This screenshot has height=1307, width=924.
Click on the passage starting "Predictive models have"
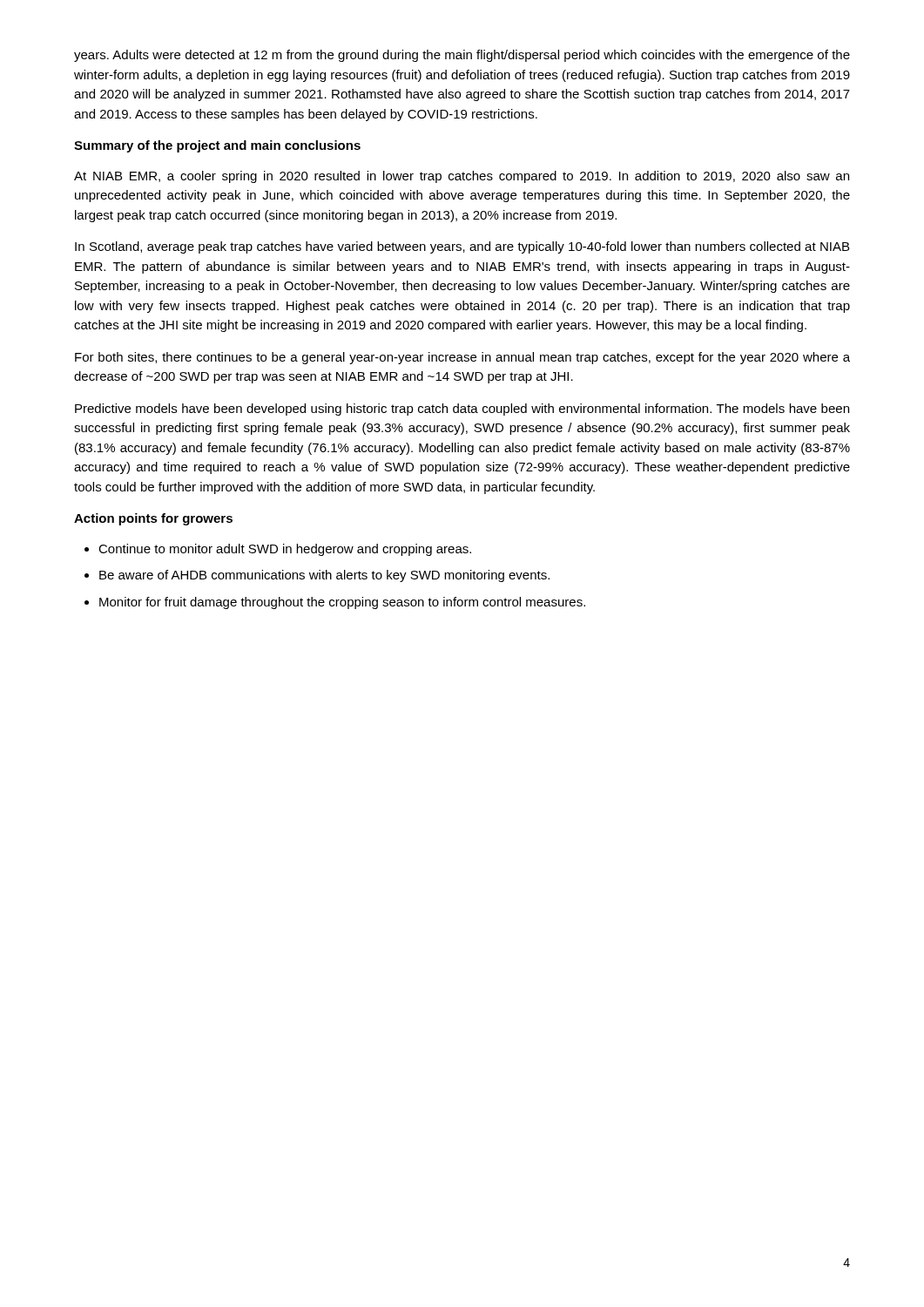(x=462, y=448)
